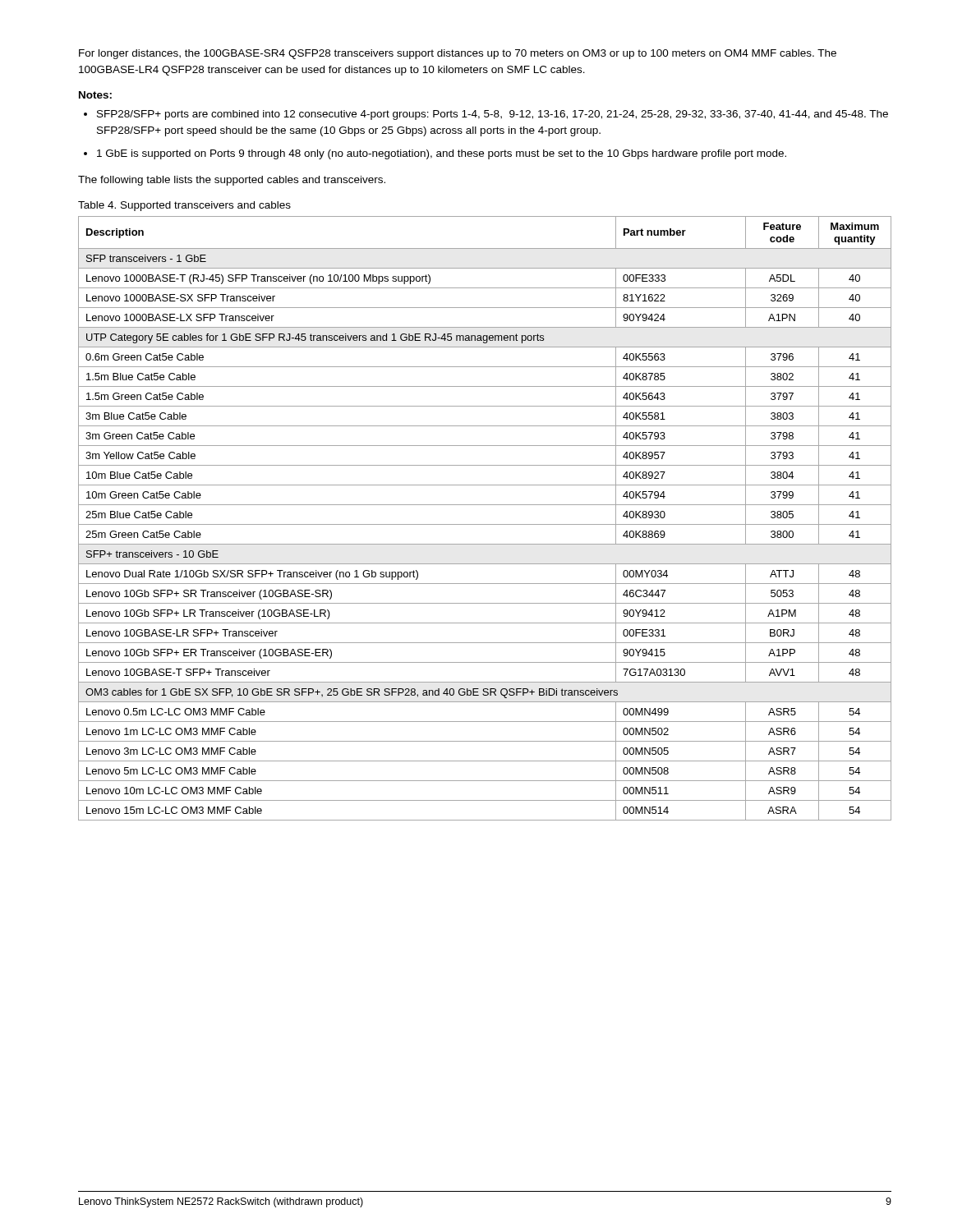Image resolution: width=953 pixels, height=1232 pixels.
Task: Select the text block starting "SFP28/SFP+ ports are combined into 12 consecutive 4-port"
Action: coord(492,122)
